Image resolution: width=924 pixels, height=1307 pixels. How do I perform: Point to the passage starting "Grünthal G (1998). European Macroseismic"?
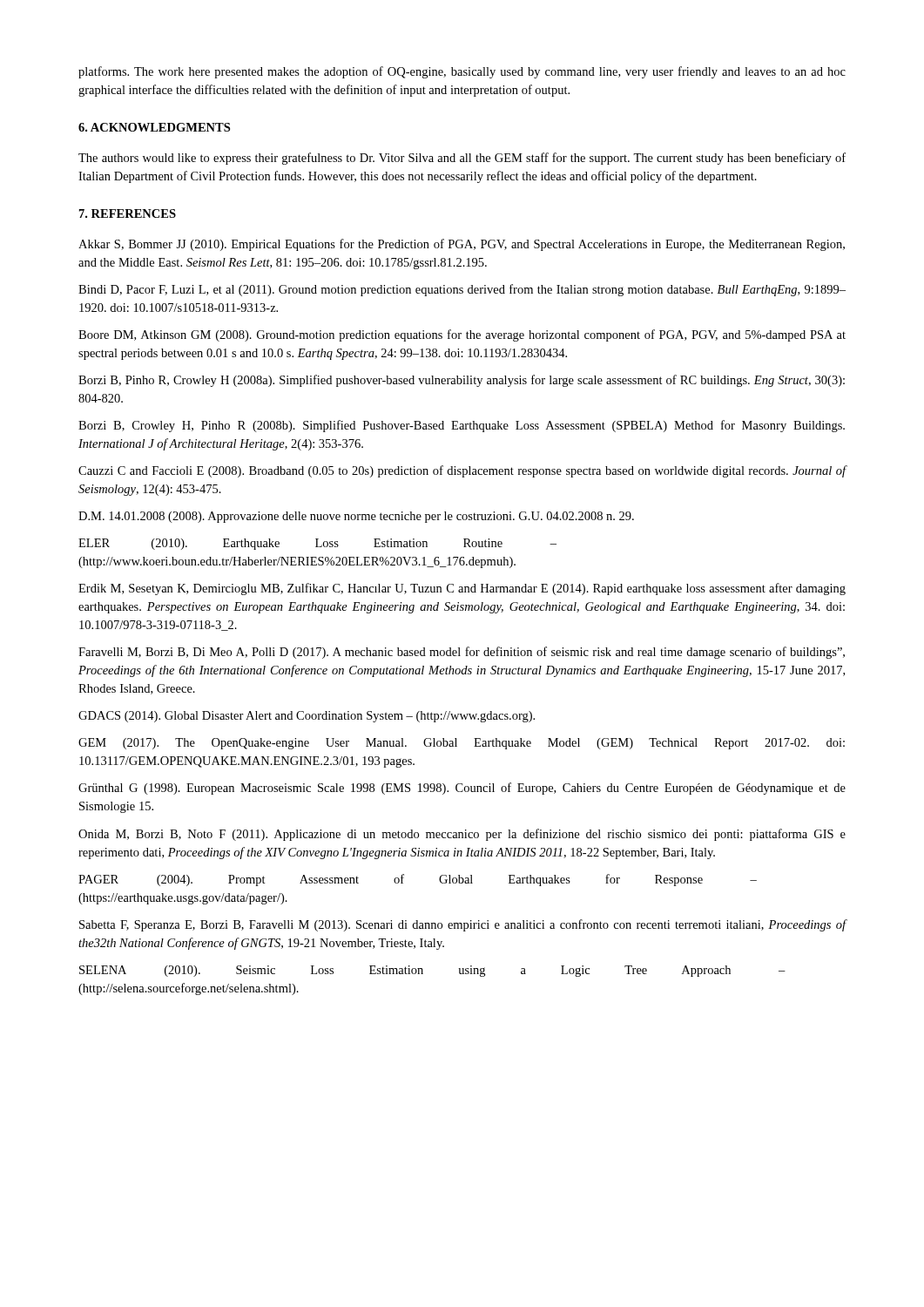point(462,797)
